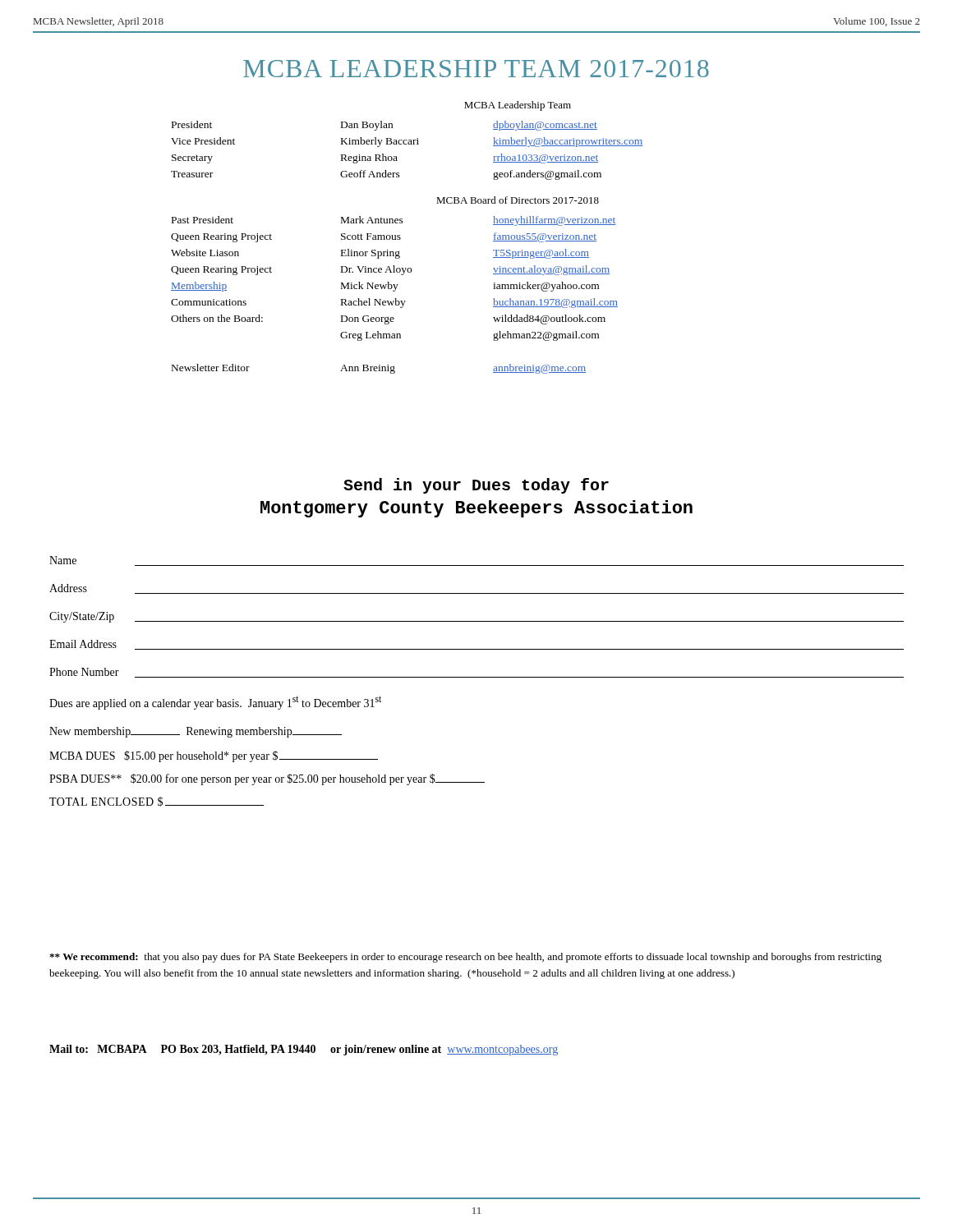Click on the text that reads "New membership Renewing membership"
This screenshot has width=953, height=1232.
(195, 731)
